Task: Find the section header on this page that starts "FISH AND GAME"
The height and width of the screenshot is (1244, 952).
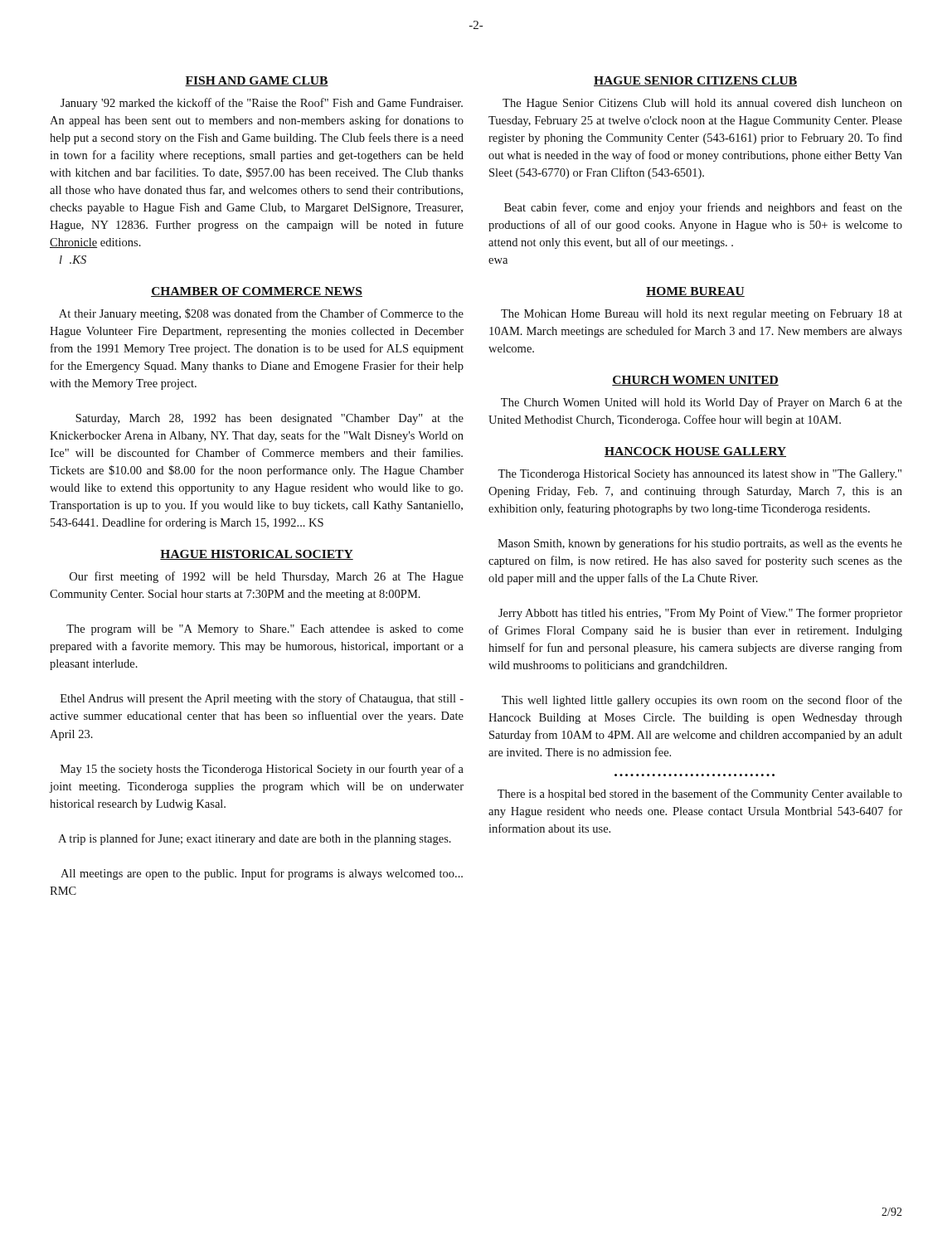Action: 257,80
